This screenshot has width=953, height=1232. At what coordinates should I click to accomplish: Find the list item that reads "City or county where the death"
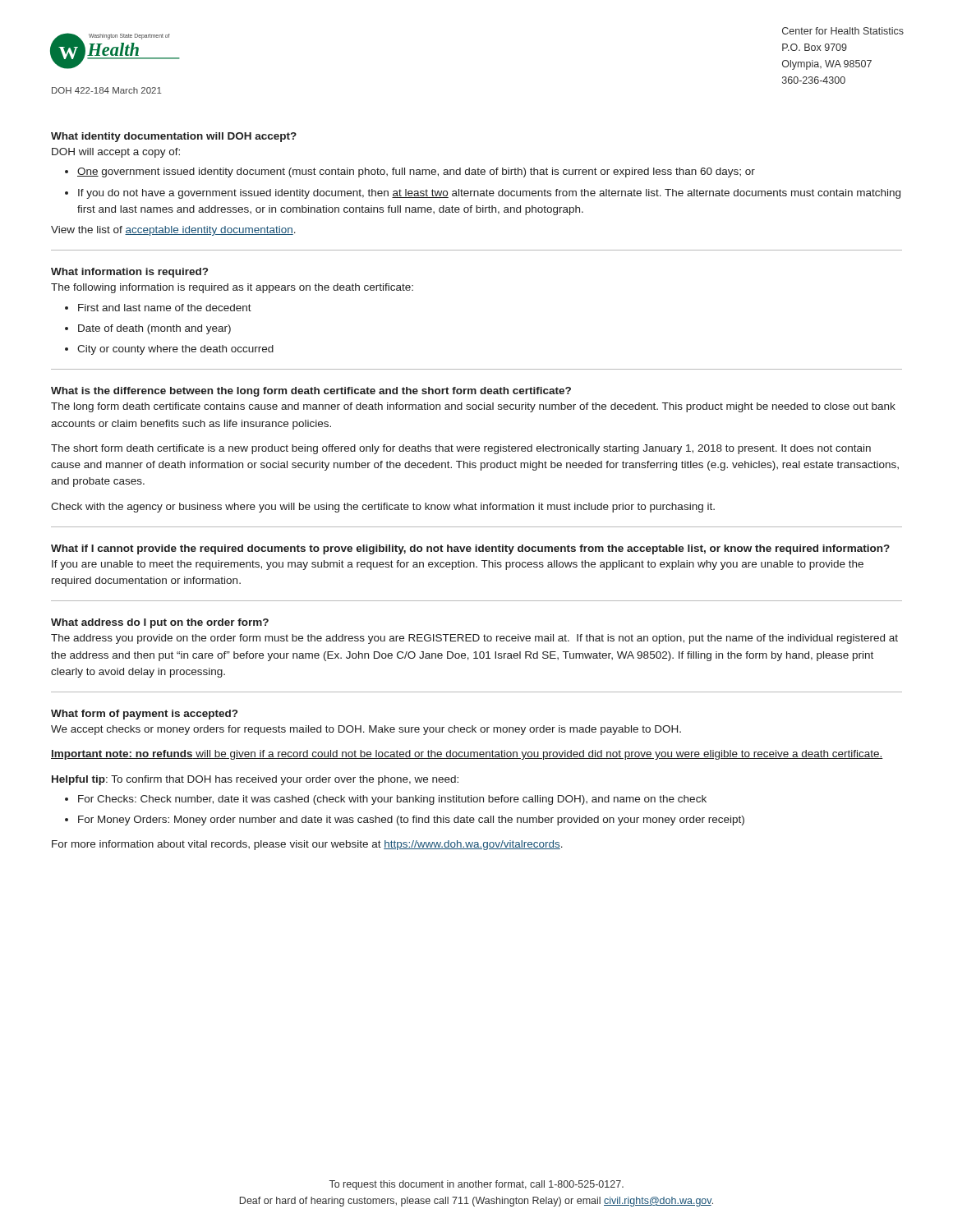(176, 349)
